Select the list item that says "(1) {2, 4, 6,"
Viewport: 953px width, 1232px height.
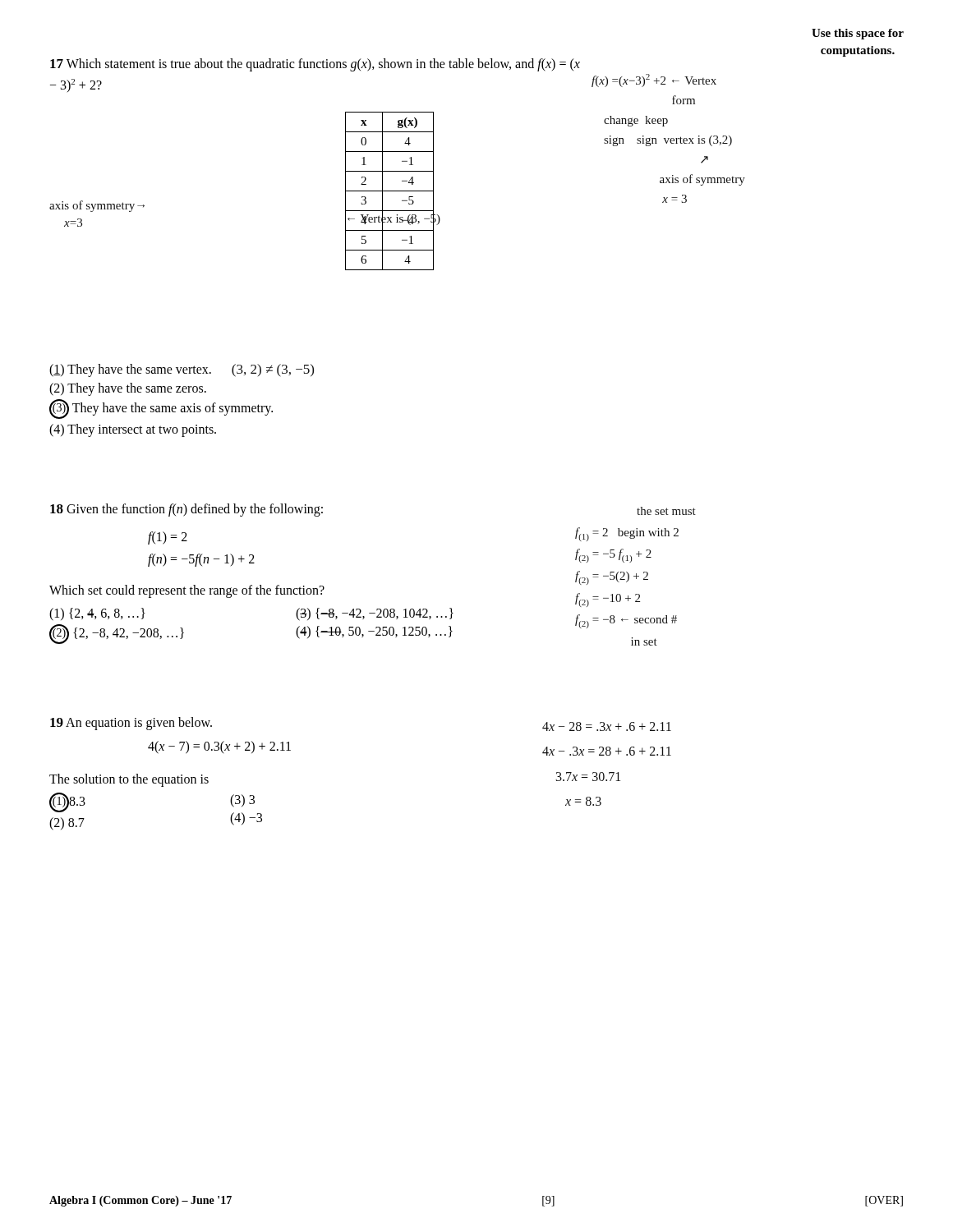click(x=98, y=613)
